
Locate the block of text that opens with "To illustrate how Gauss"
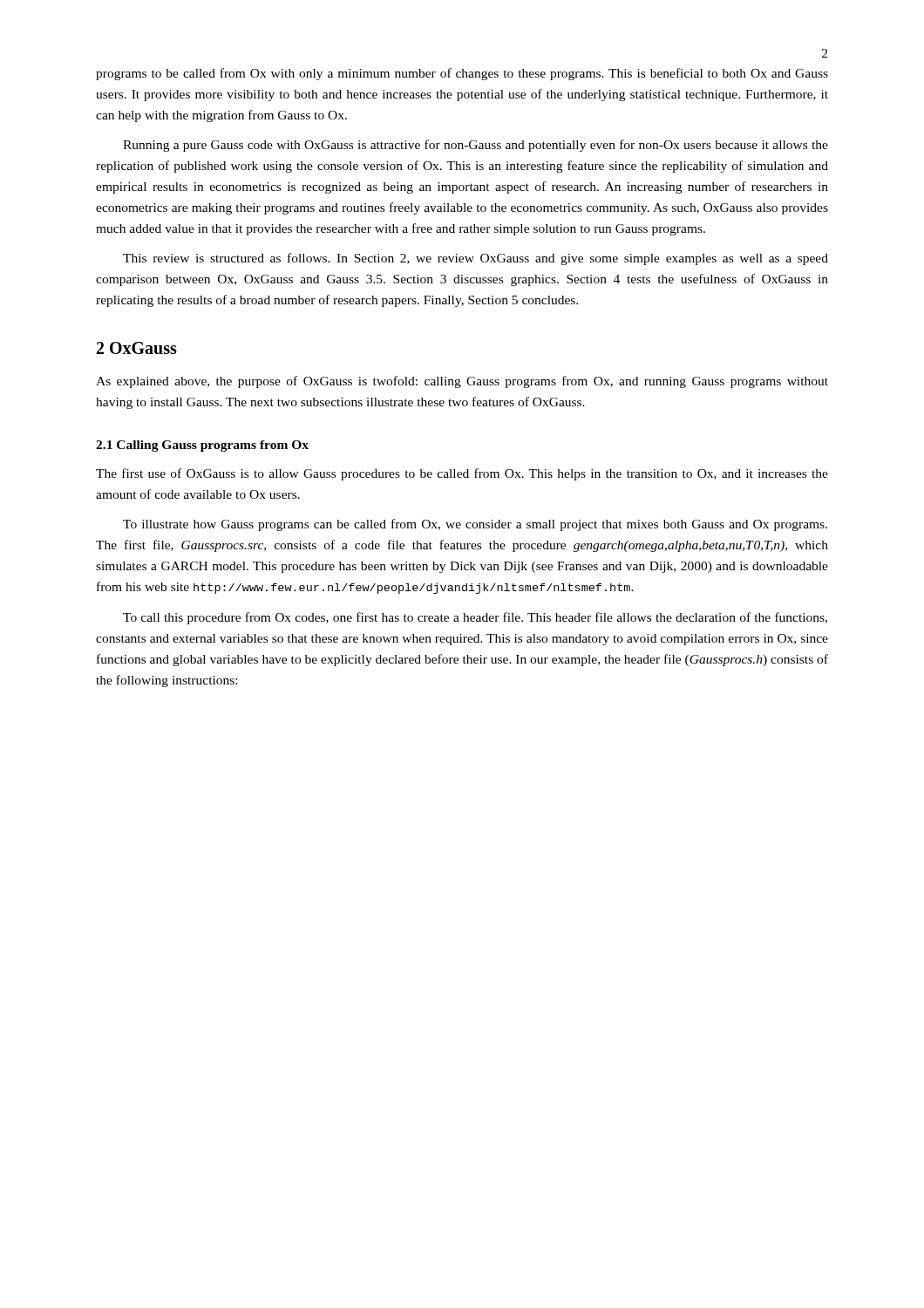462,556
